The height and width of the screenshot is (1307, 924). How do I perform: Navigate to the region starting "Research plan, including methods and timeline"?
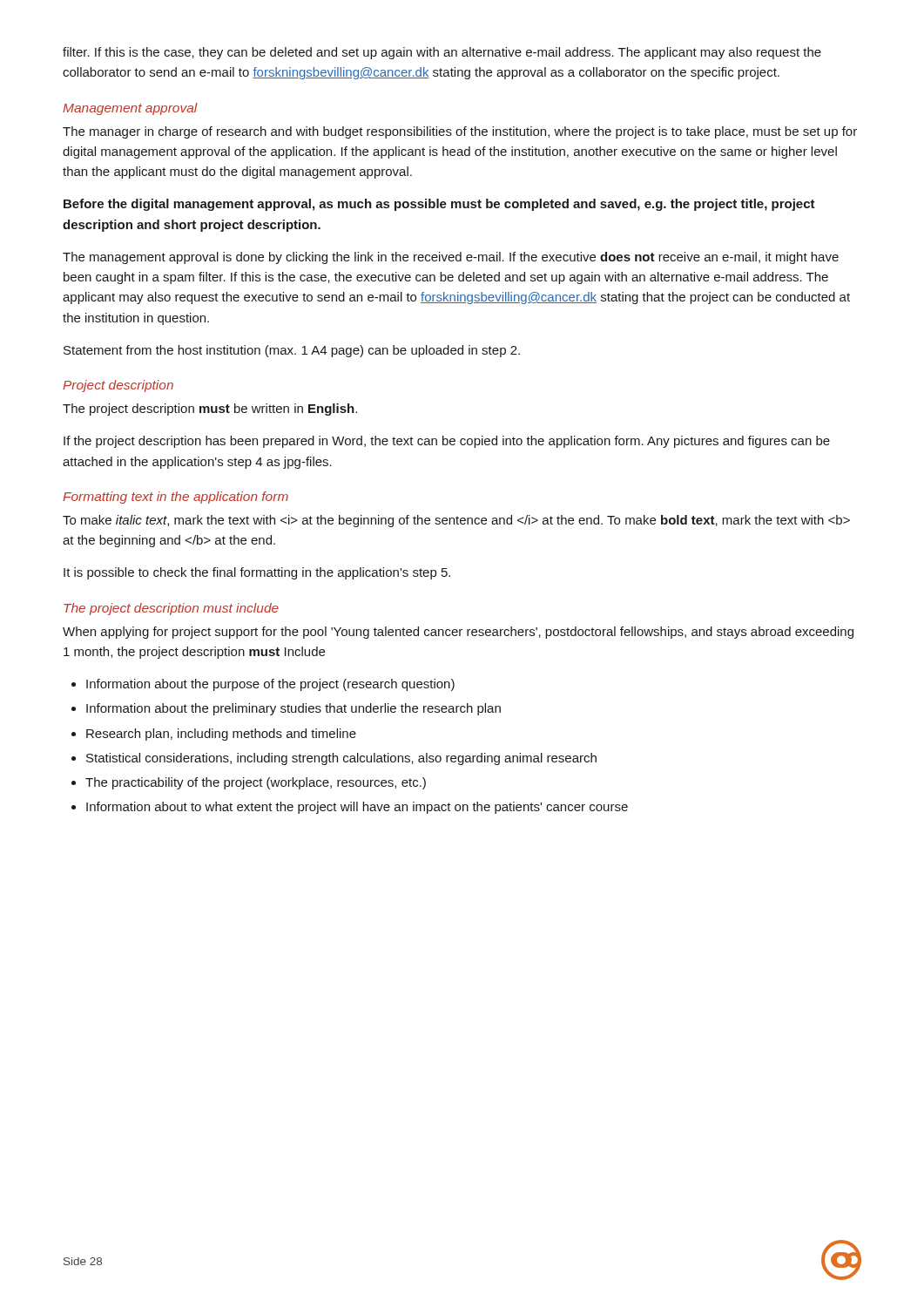[221, 735]
